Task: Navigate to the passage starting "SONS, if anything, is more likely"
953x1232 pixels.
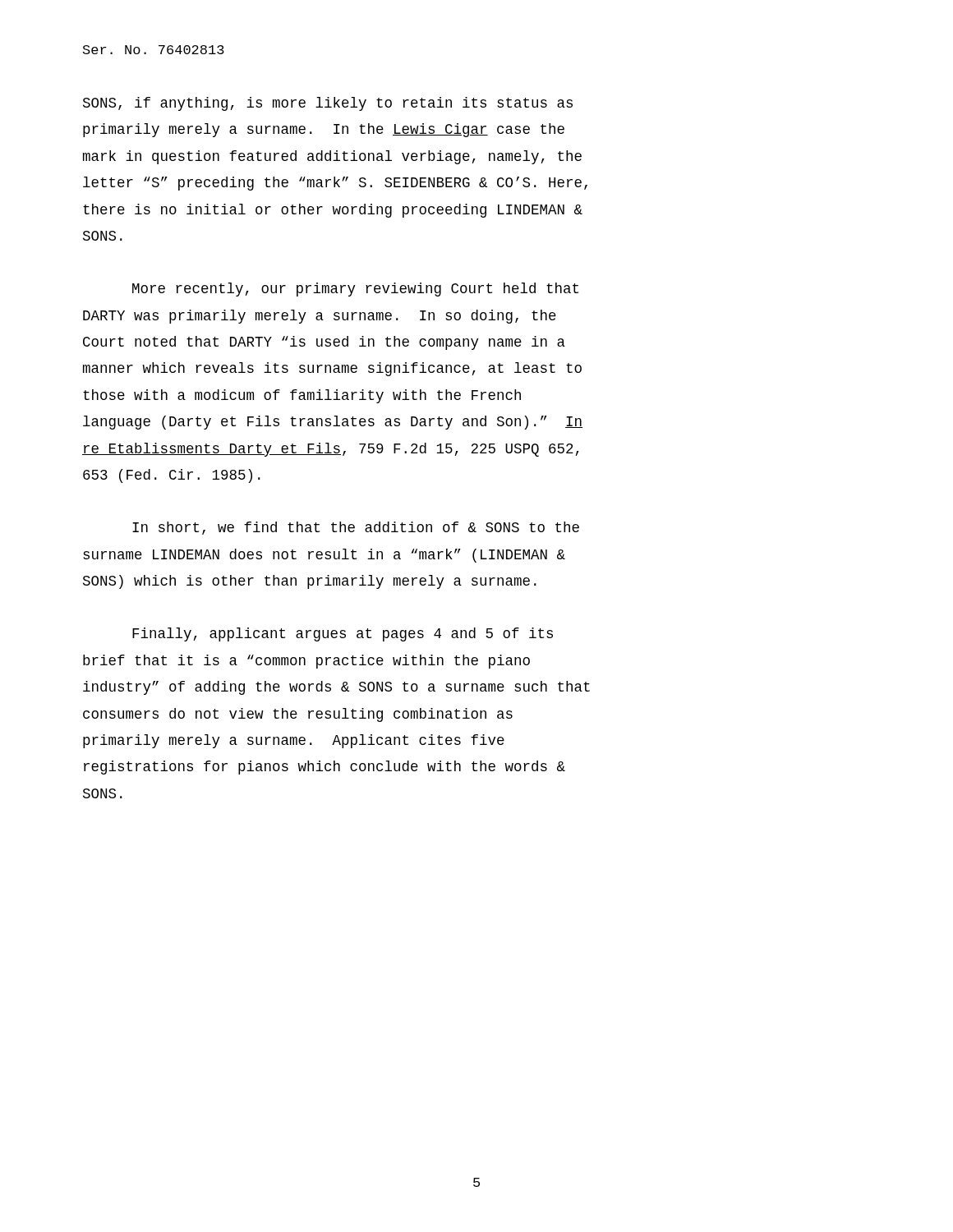Action: click(476, 449)
